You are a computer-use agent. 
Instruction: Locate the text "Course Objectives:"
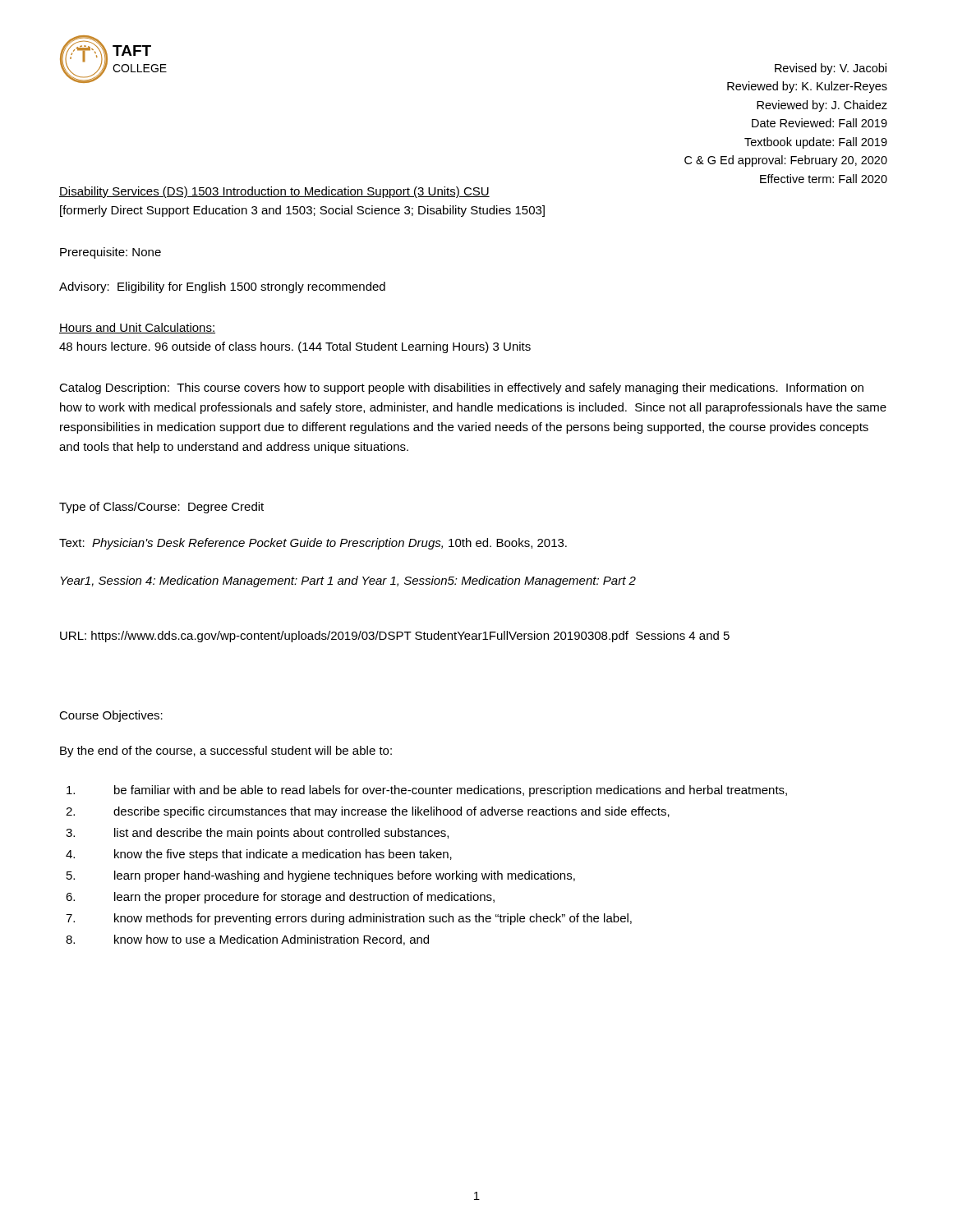coord(111,715)
